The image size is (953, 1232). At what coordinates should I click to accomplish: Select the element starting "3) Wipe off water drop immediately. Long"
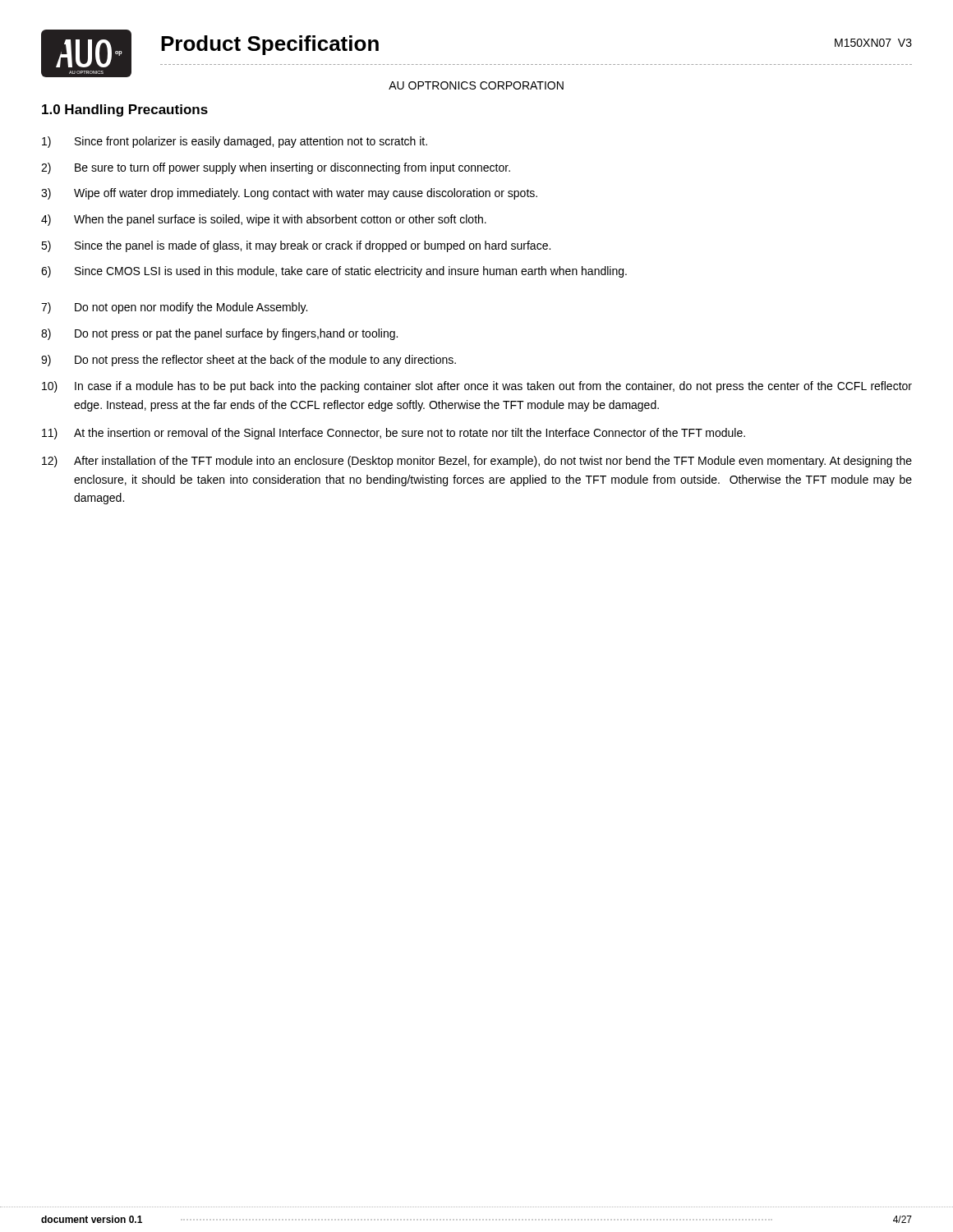[x=290, y=194]
